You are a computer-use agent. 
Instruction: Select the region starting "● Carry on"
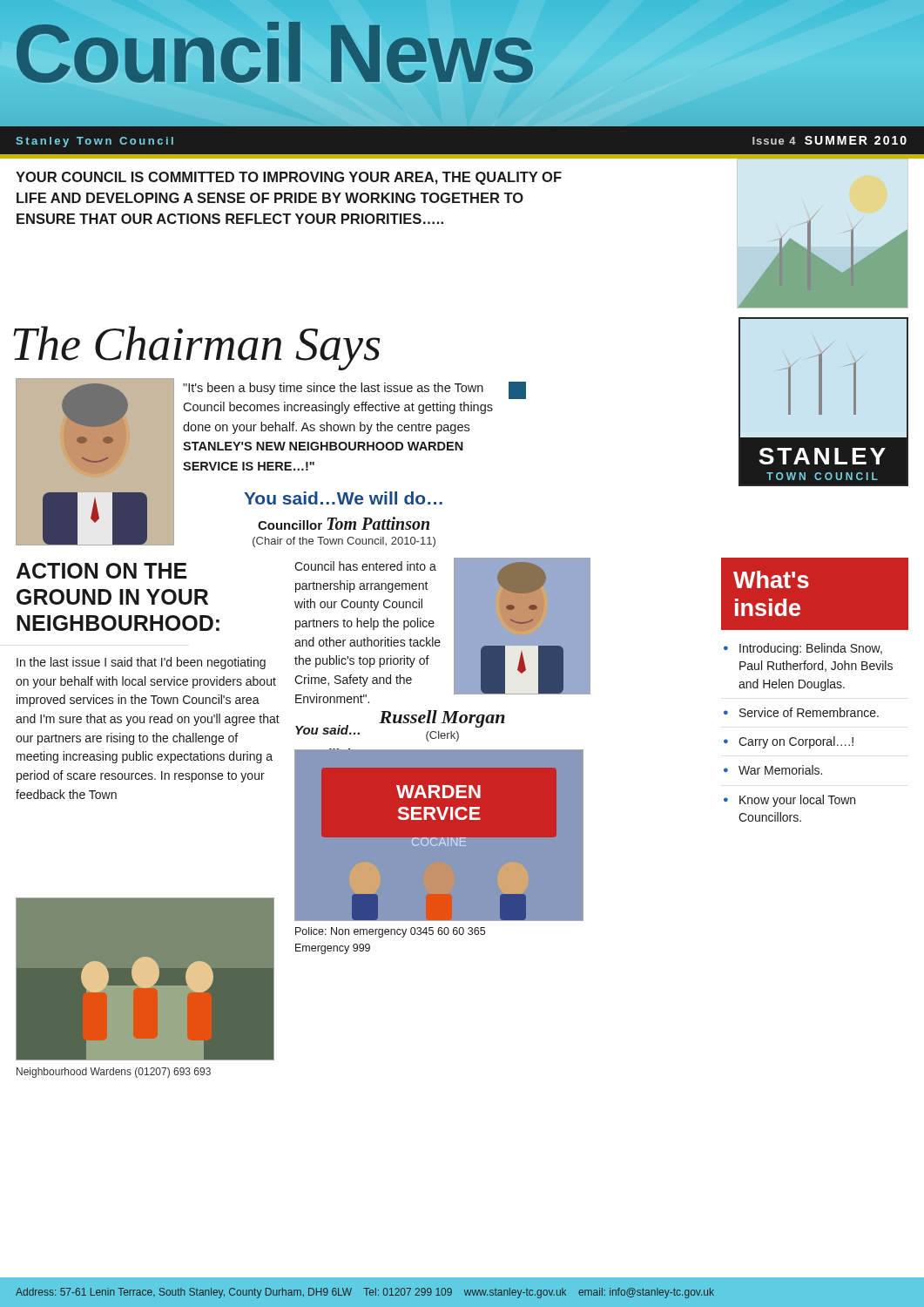coord(789,742)
